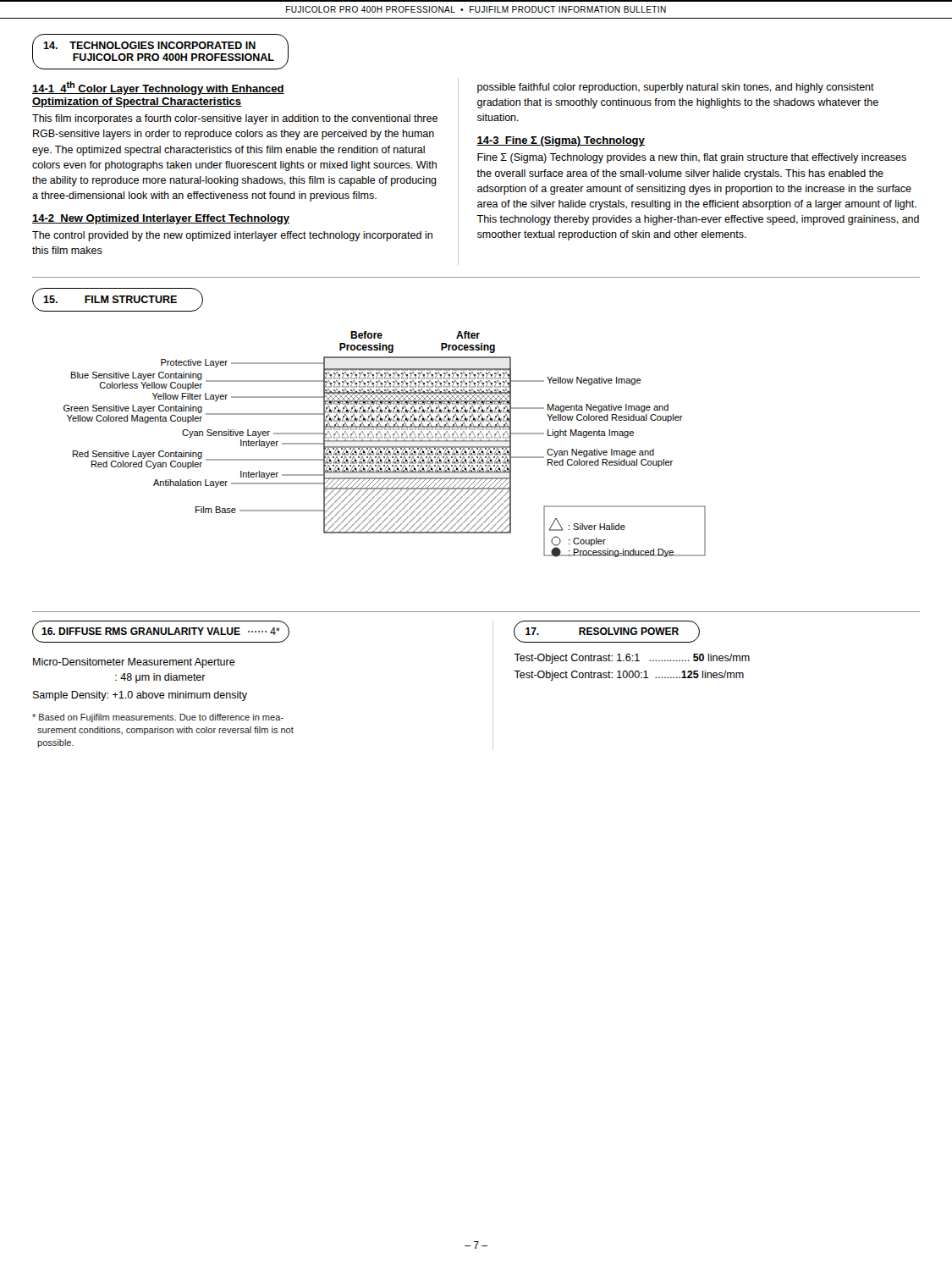Click on the footnote containing "Based on Fujifilm measurements. Due to"
Image resolution: width=952 pixels, height=1270 pixels.
pyautogui.click(x=163, y=730)
